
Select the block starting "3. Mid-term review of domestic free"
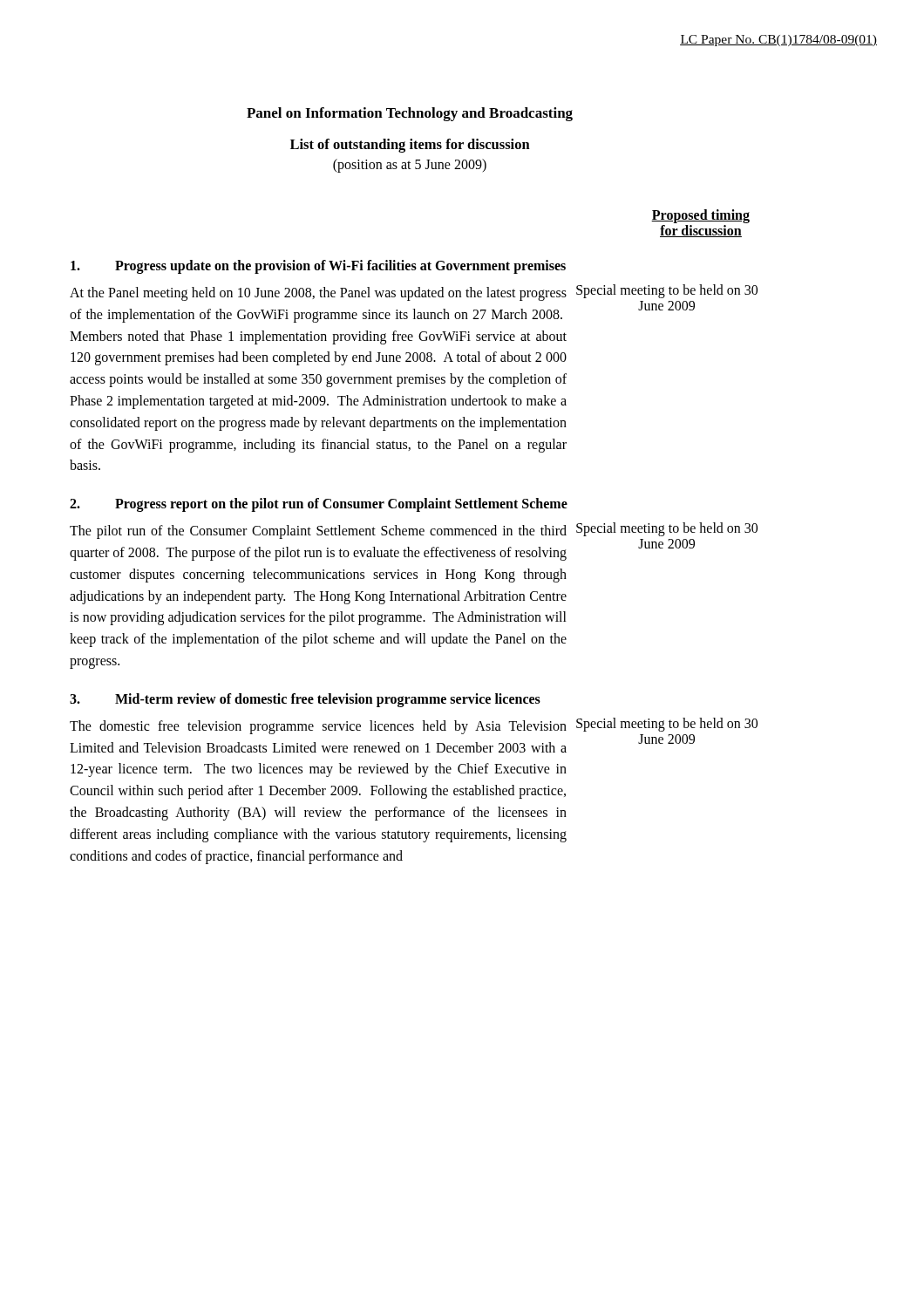click(410, 699)
